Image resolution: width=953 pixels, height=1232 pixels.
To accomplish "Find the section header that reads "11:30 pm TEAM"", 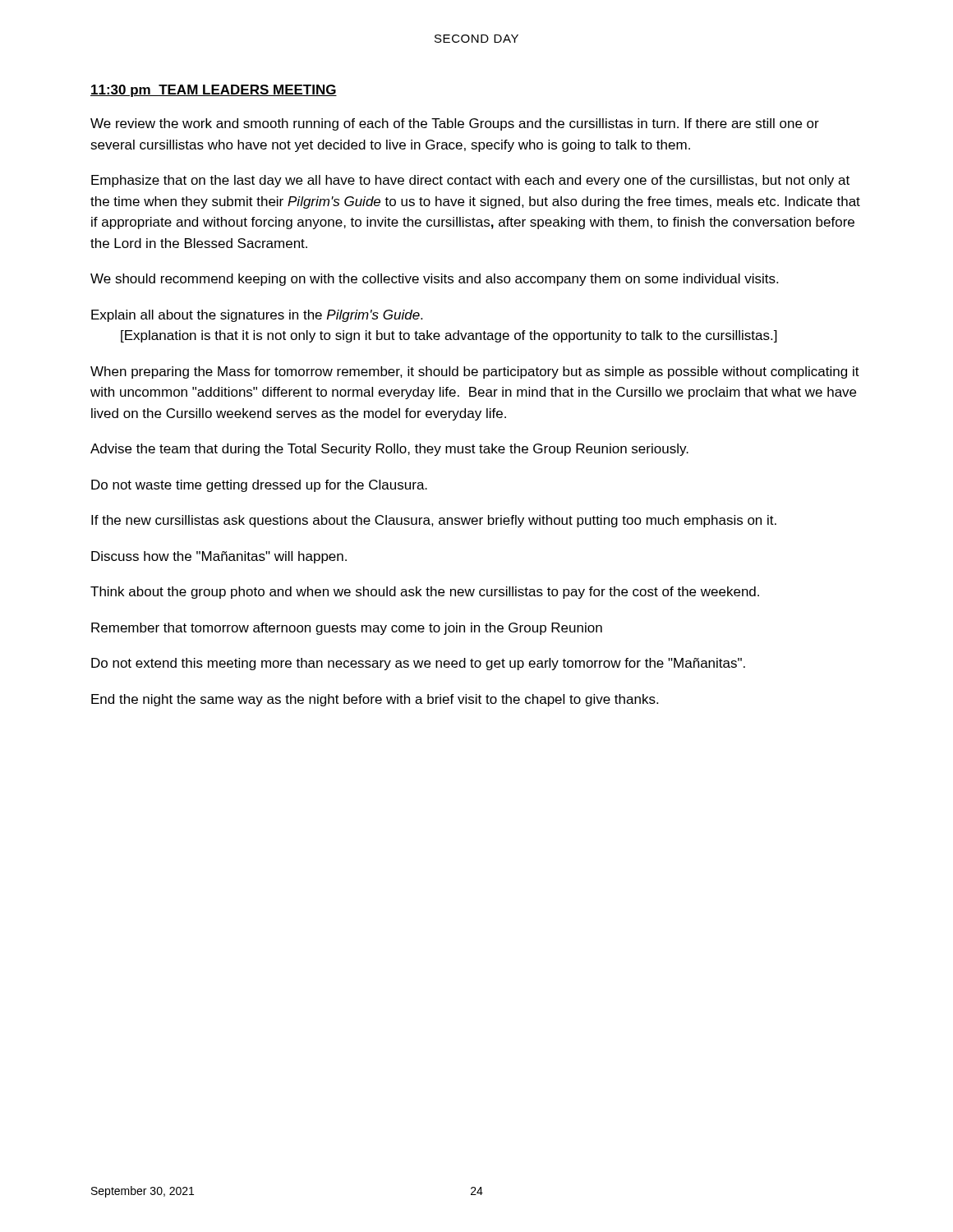I will 213,90.
